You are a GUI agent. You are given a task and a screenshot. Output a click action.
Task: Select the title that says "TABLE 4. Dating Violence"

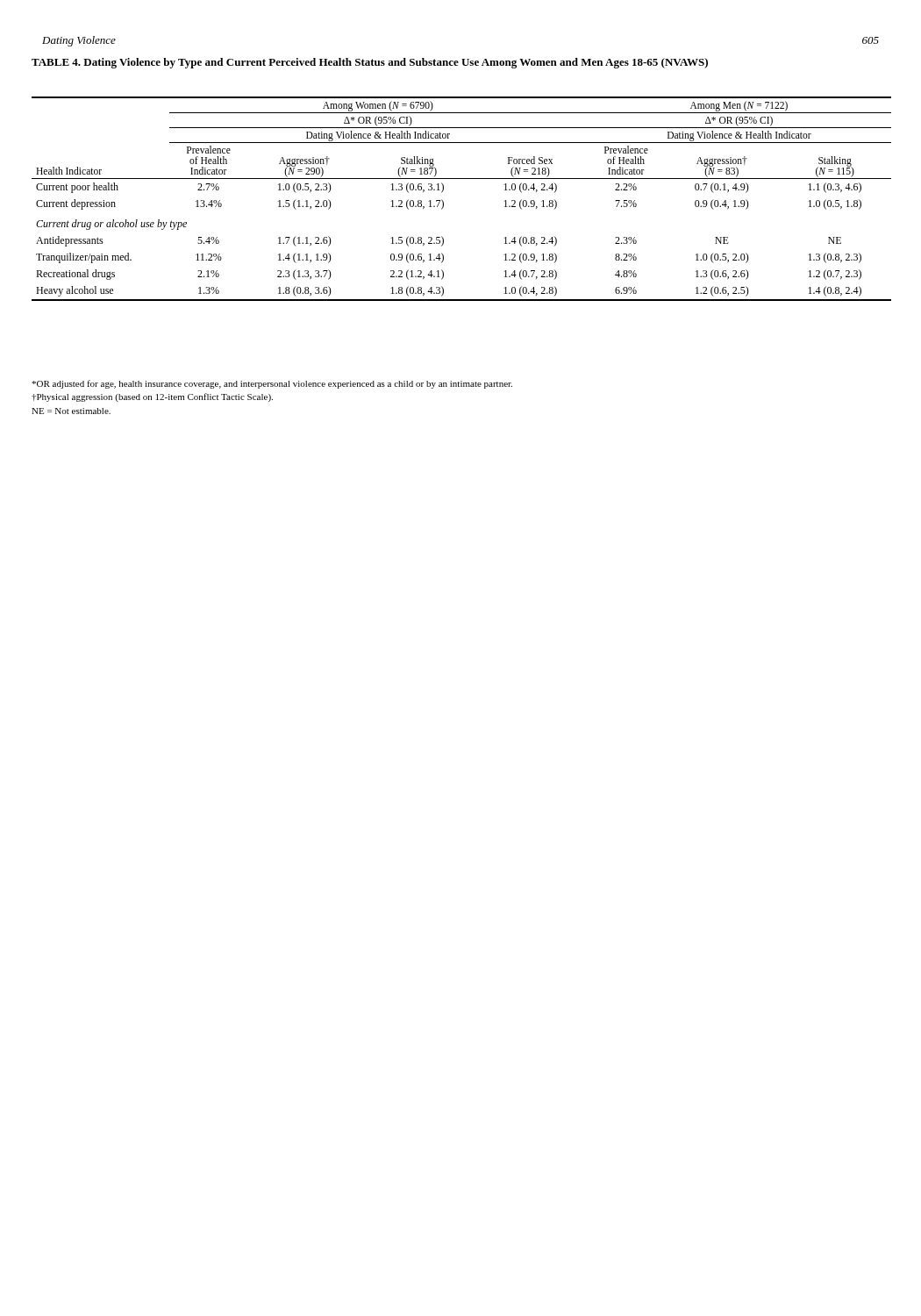pos(435,62)
